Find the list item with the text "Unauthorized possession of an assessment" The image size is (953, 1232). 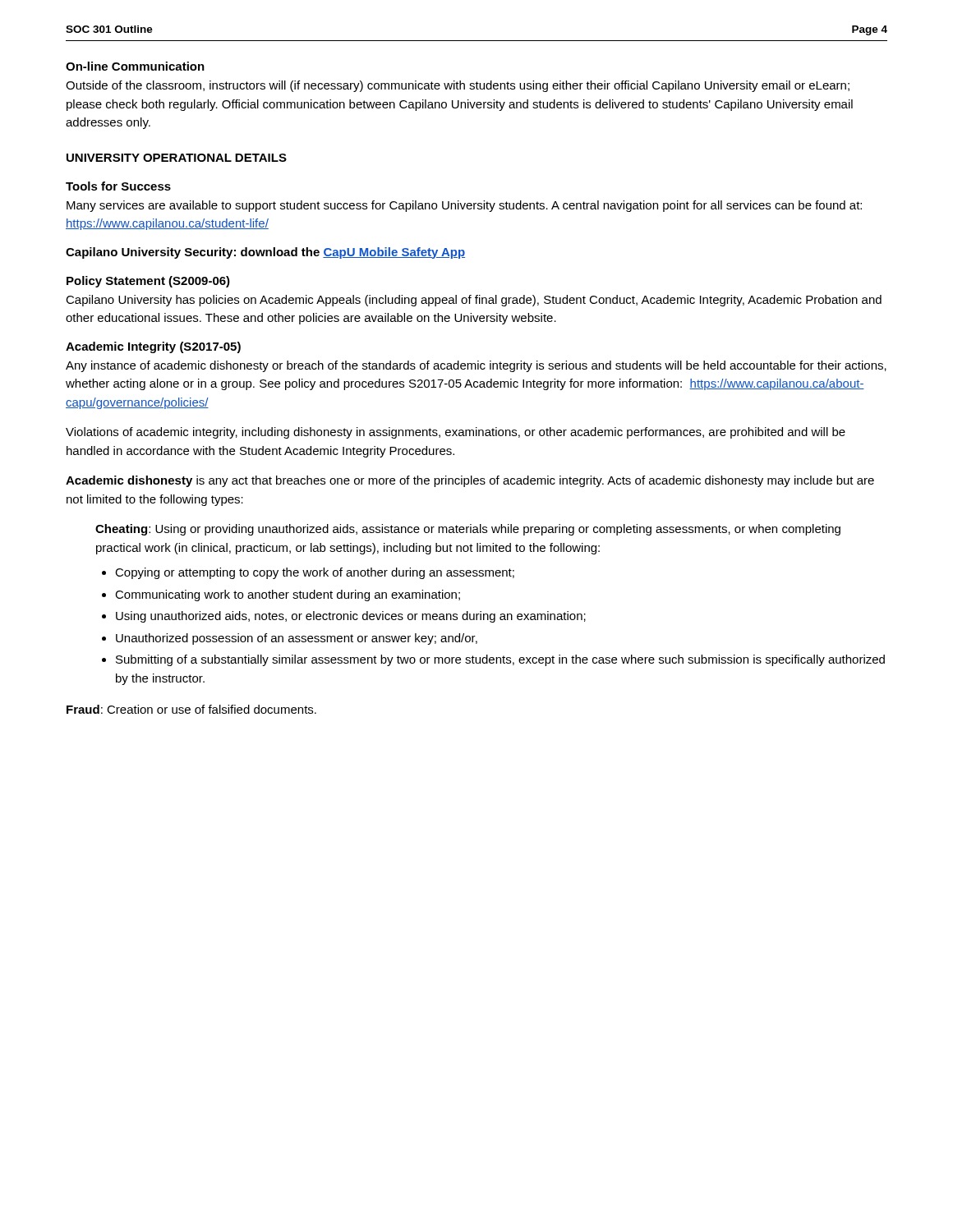pyautogui.click(x=297, y=637)
